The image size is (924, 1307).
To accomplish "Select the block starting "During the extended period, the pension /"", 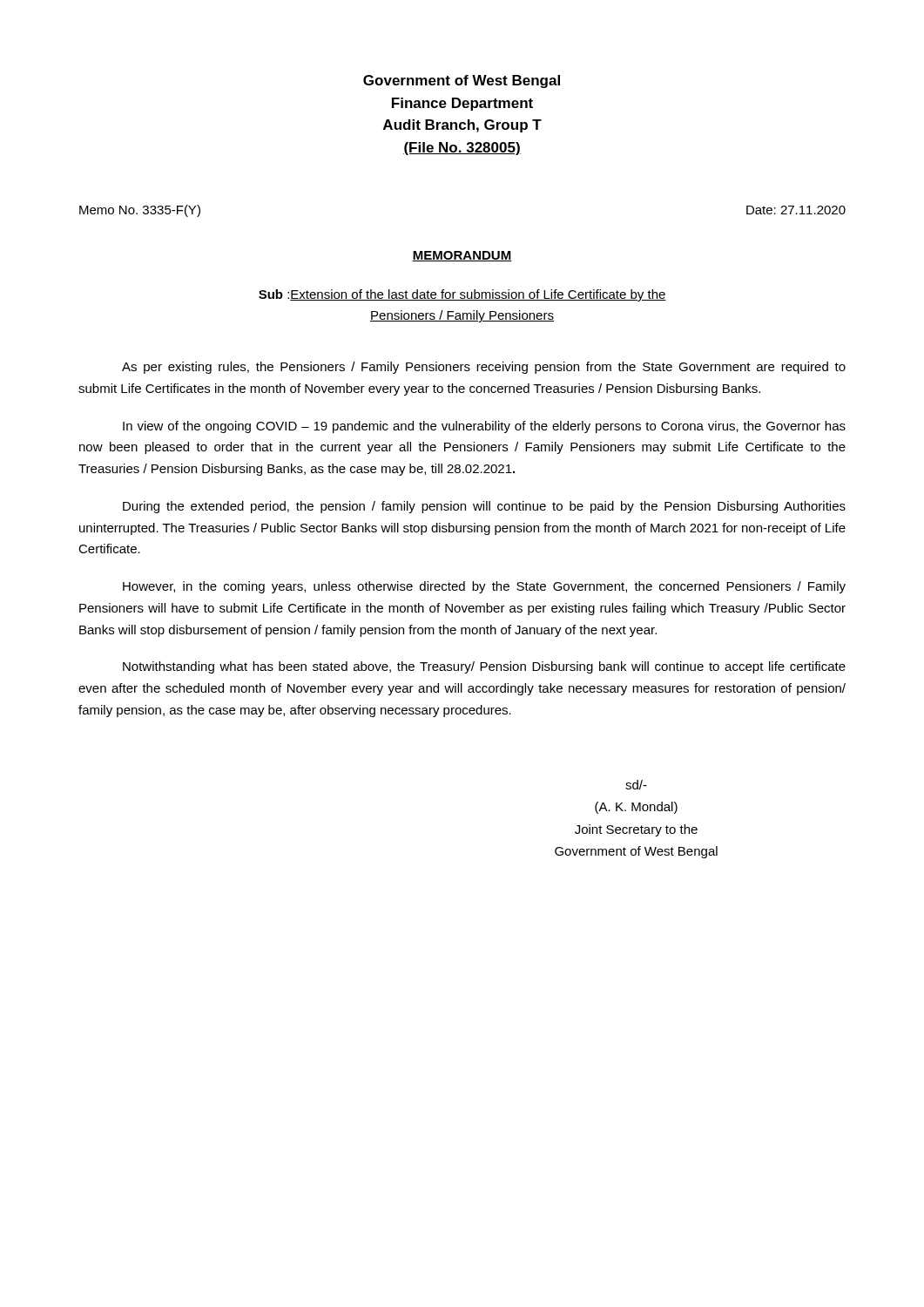I will (462, 527).
